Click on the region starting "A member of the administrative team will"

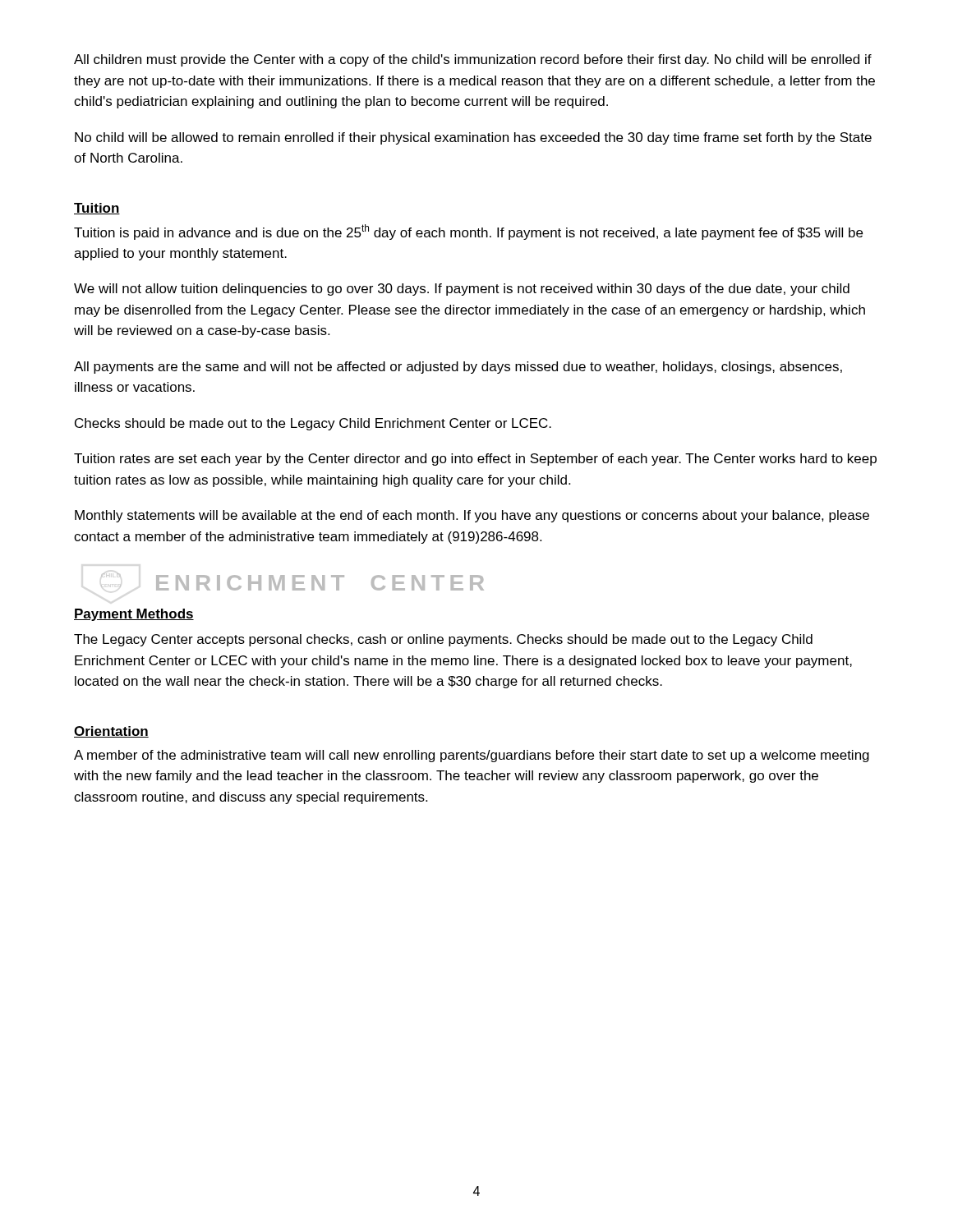click(472, 776)
